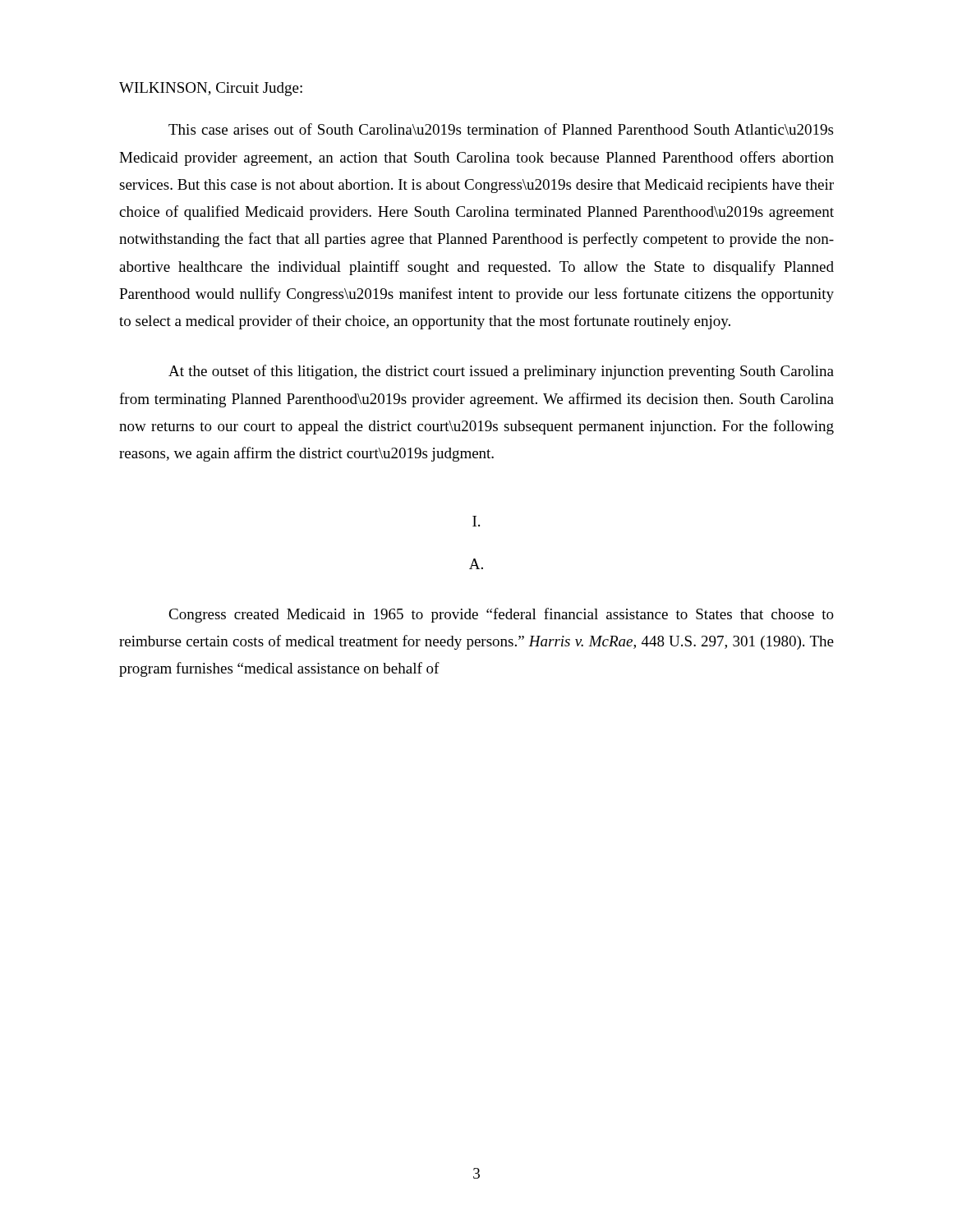
Task: Where is the passage that starts "At the outset of this litigation, the"?
Action: click(476, 412)
